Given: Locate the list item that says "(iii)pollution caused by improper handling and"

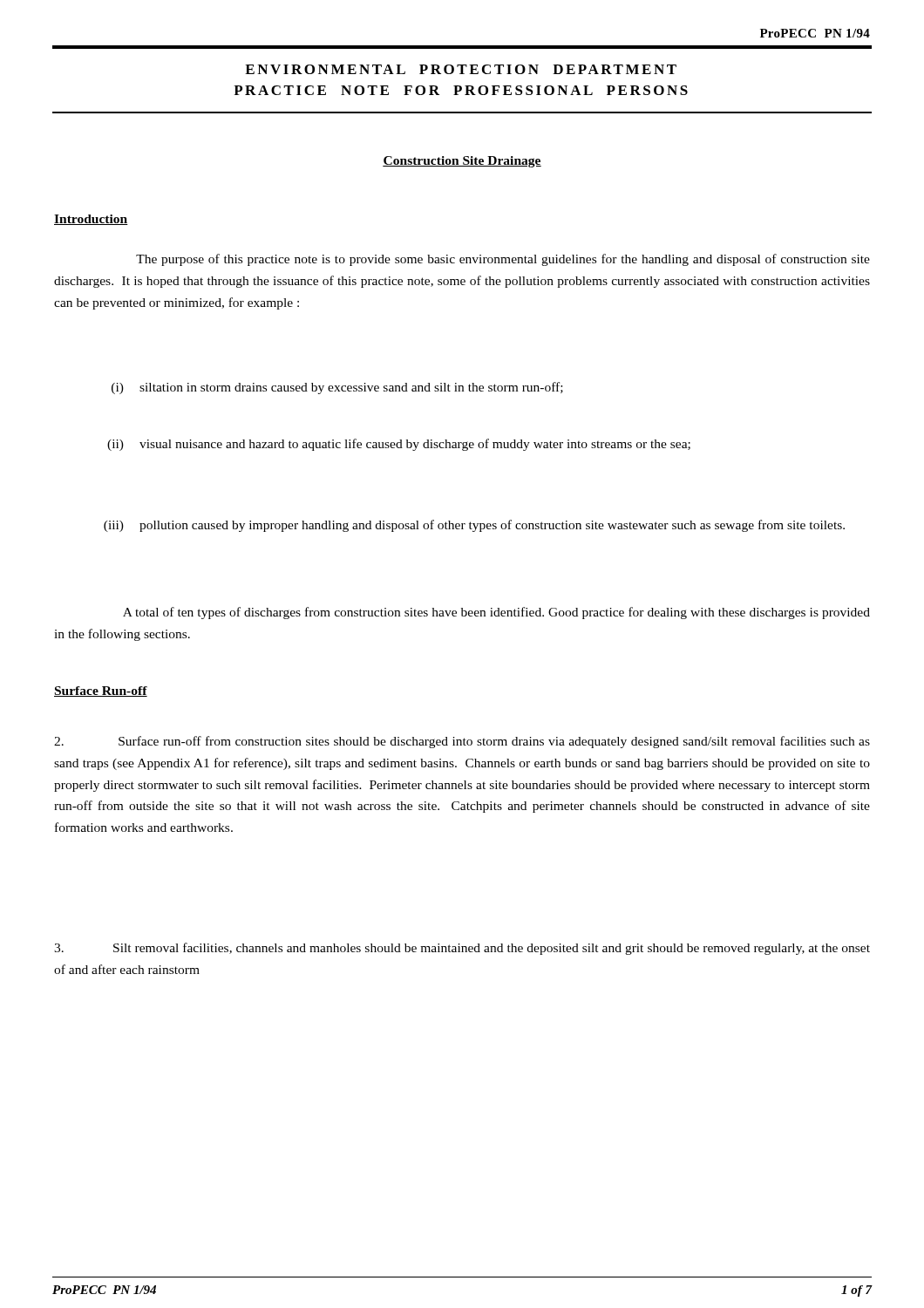Looking at the screenshot, I should pyautogui.click(x=454, y=525).
